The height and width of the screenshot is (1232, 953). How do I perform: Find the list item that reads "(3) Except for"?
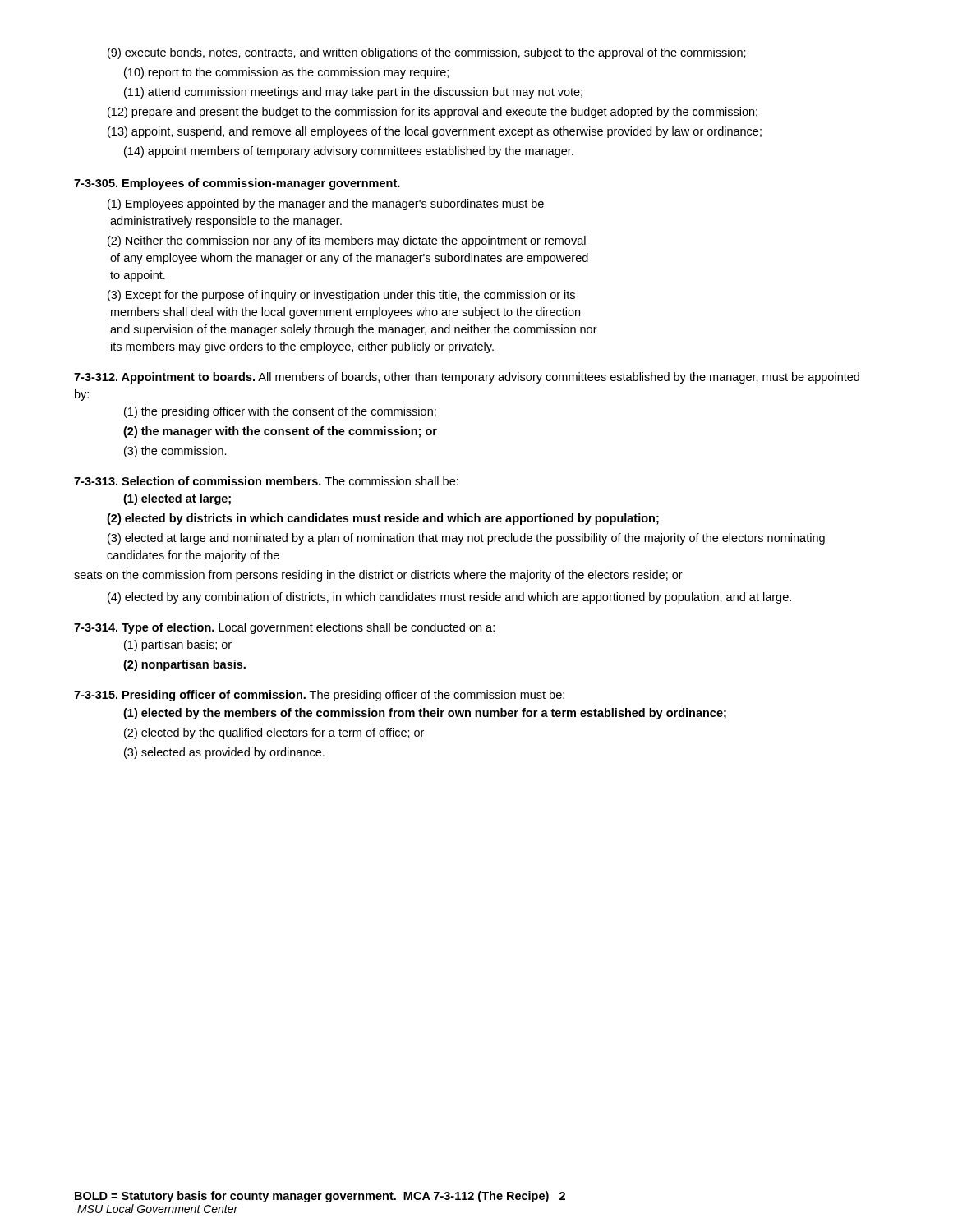click(x=352, y=321)
